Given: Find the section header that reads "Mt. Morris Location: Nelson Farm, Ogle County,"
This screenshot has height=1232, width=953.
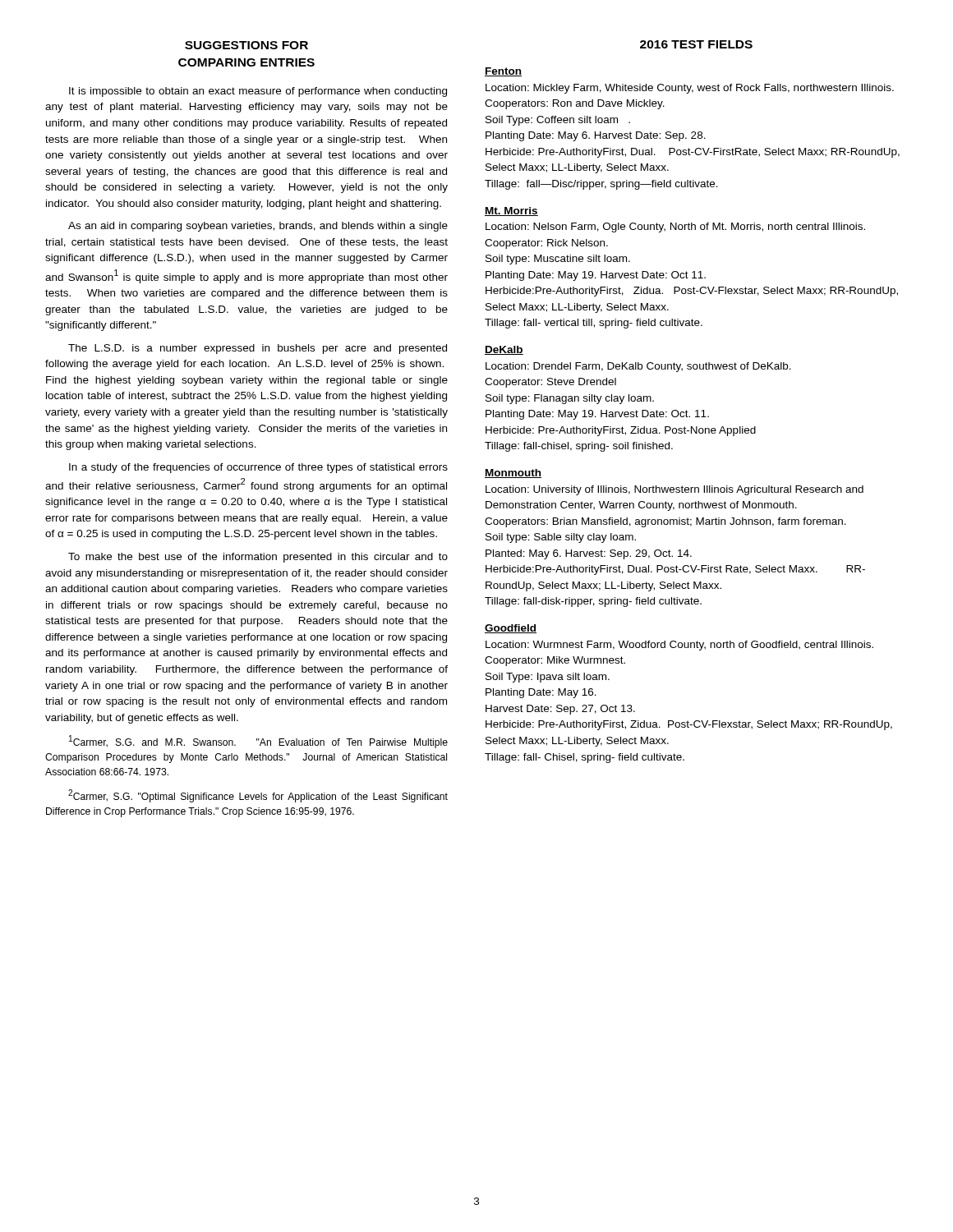Looking at the screenshot, I should [696, 267].
